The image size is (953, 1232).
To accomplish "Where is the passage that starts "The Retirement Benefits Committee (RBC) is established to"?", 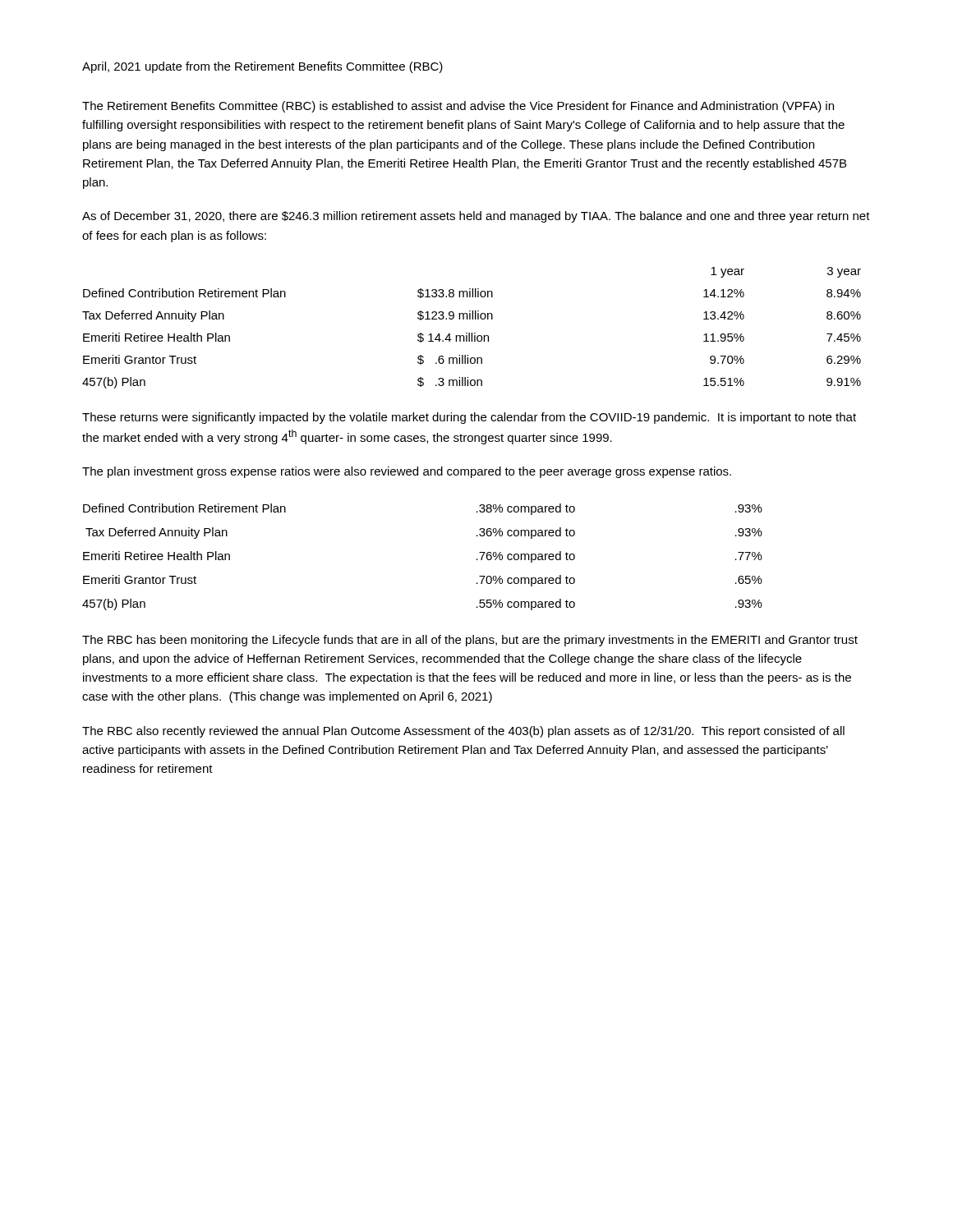I will 465,144.
